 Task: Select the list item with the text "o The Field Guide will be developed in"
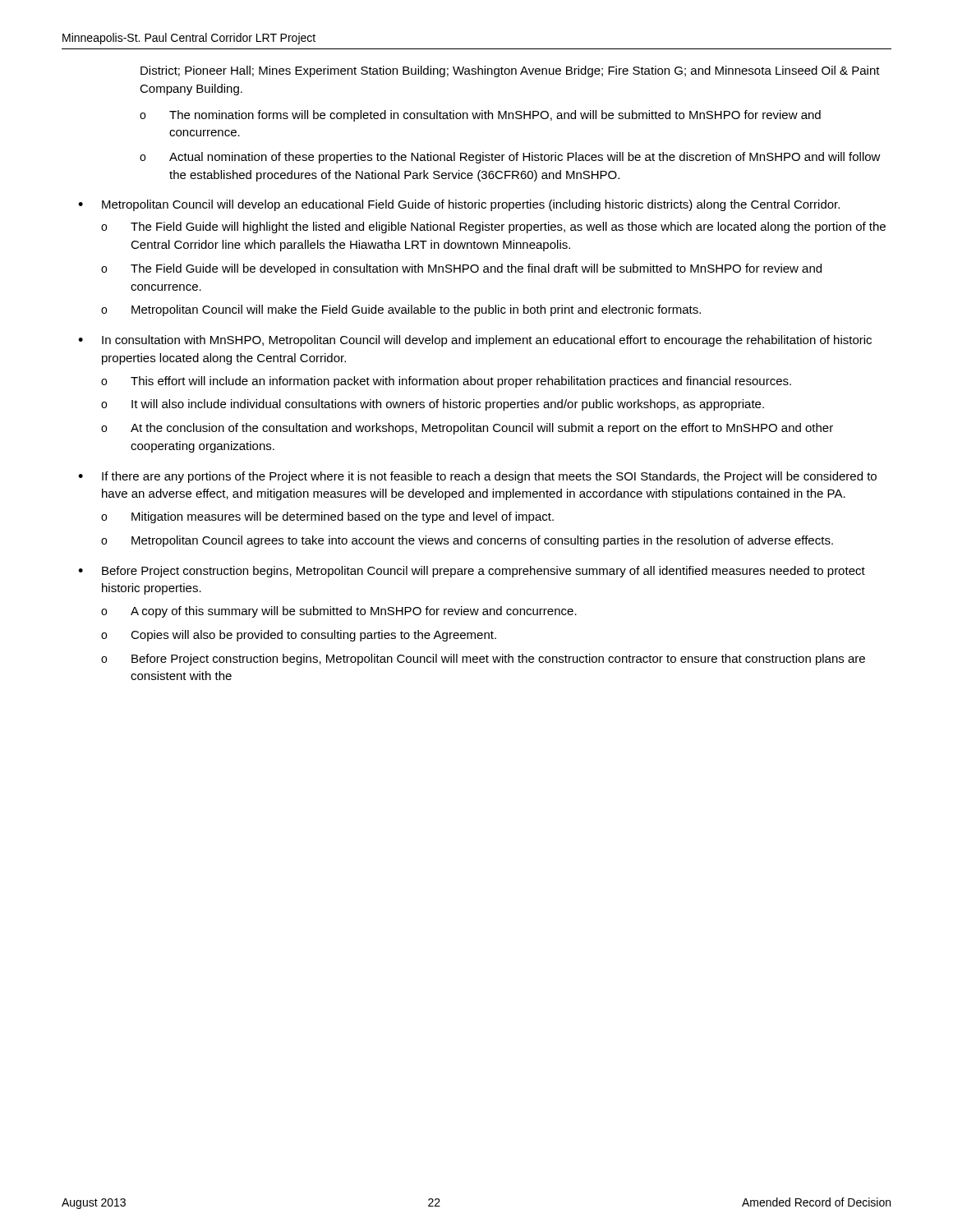[496, 277]
